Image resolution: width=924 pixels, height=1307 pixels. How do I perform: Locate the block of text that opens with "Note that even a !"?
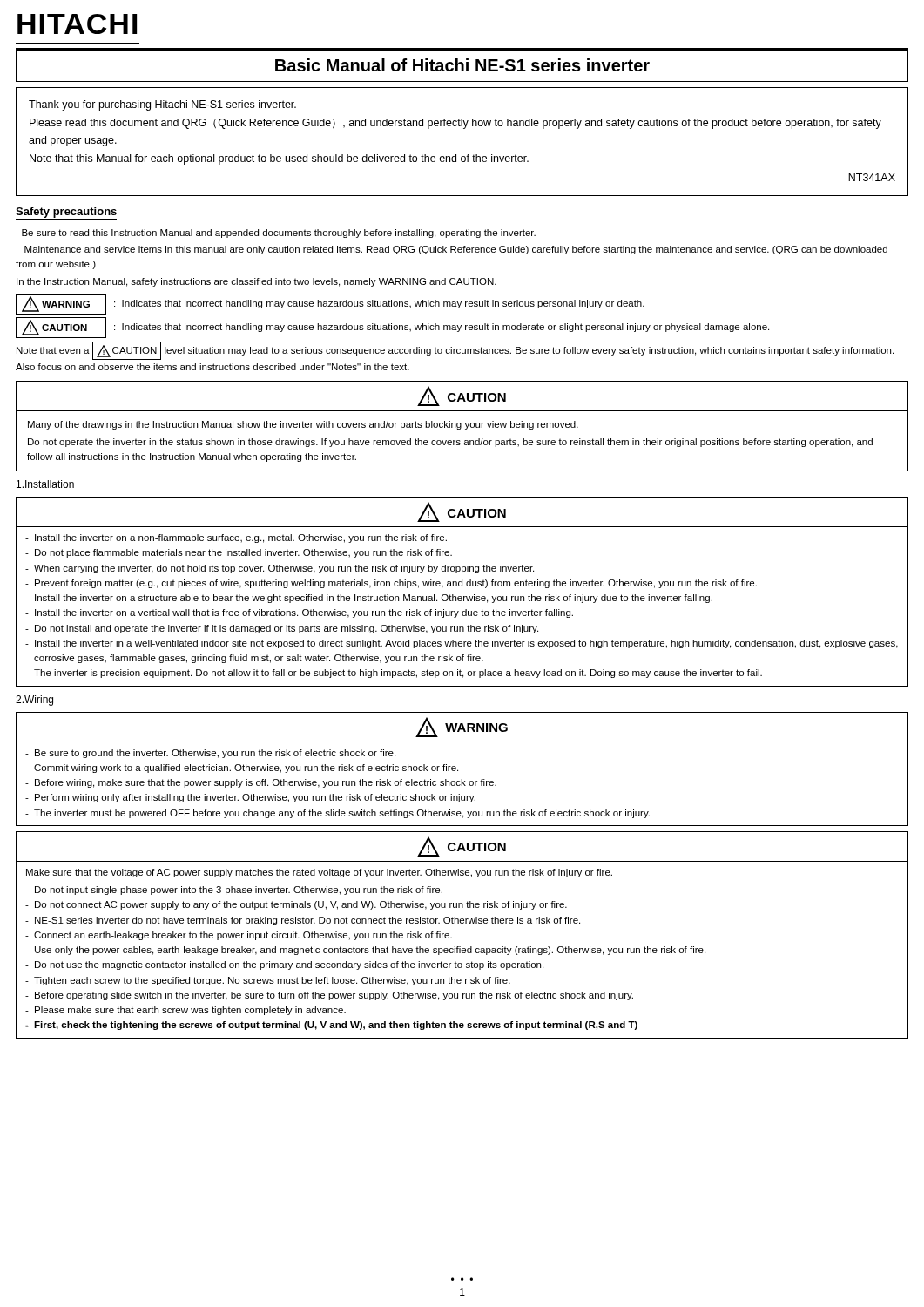[x=455, y=357]
